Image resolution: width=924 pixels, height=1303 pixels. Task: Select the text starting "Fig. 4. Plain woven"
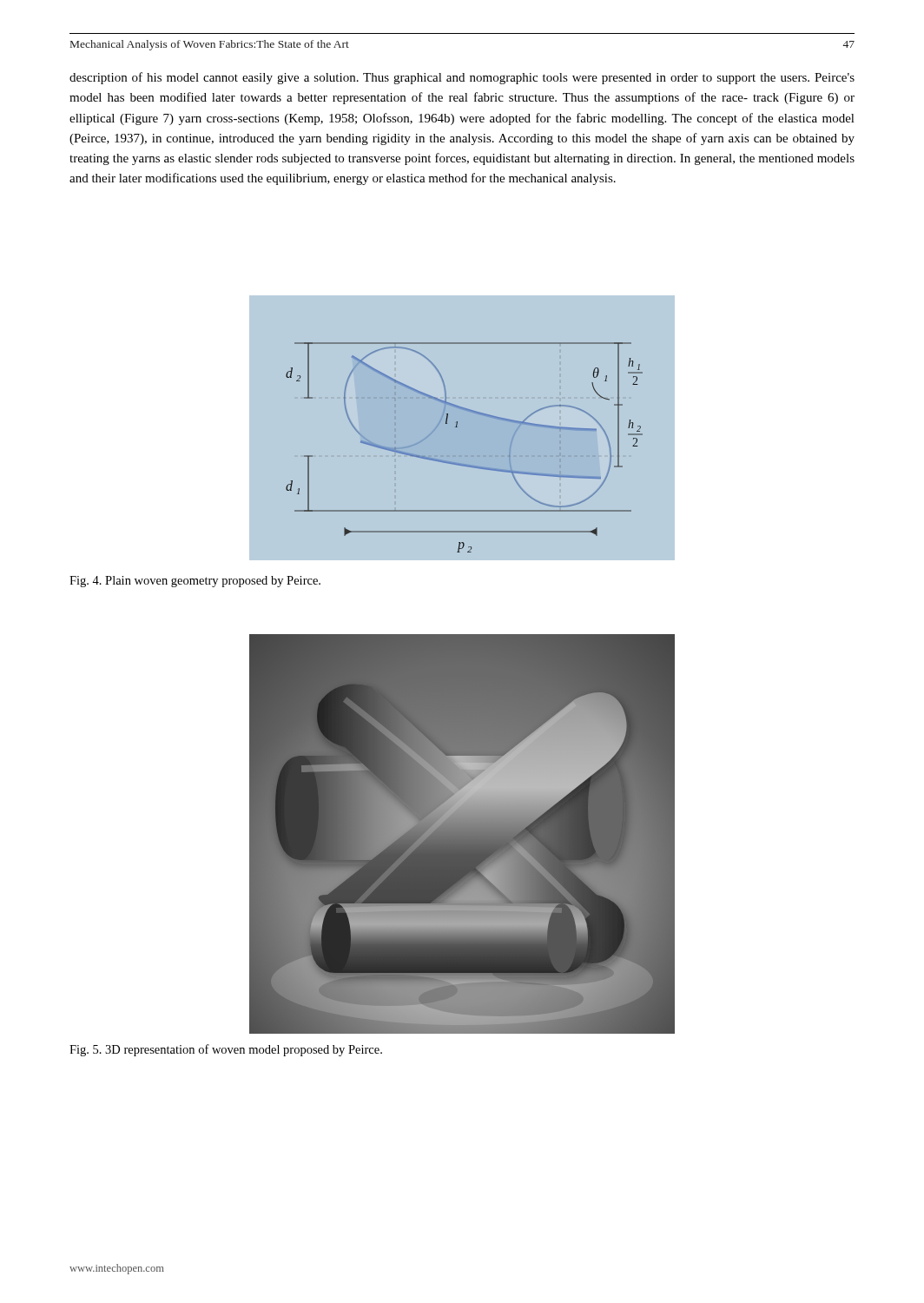195,580
